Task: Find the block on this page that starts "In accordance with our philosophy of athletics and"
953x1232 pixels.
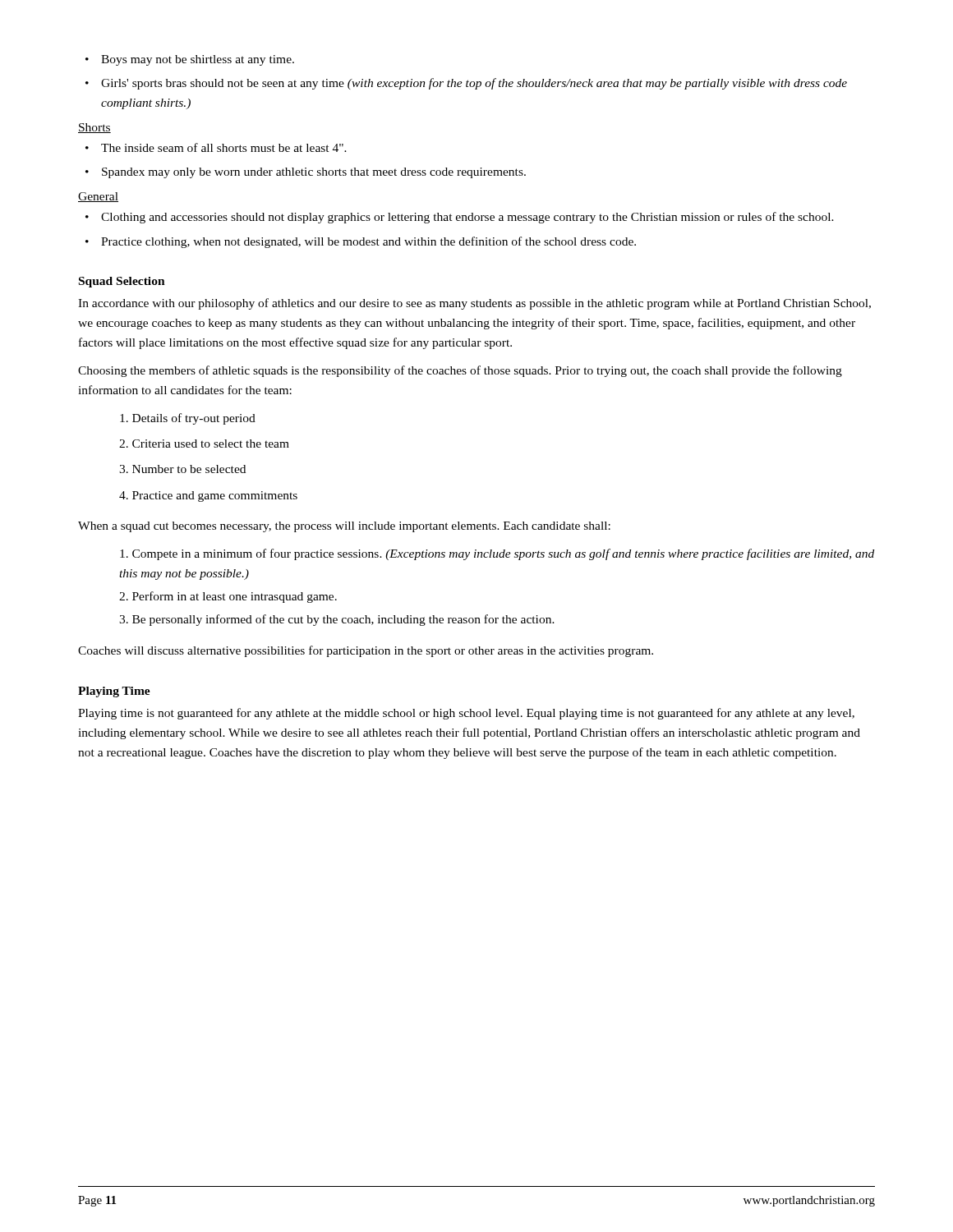Action: tap(476, 323)
